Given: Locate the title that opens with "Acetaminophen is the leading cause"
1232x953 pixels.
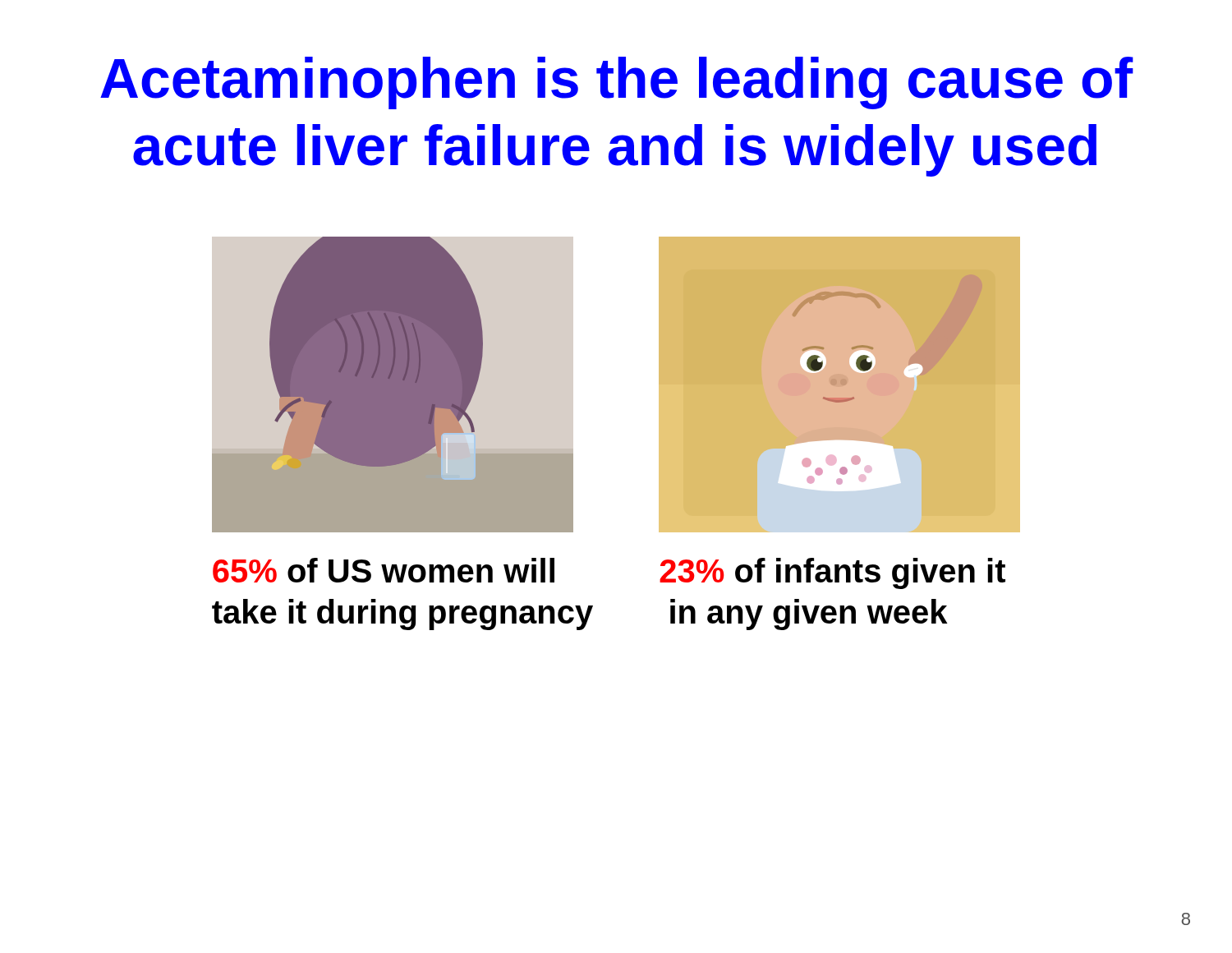Looking at the screenshot, I should [616, 112].
